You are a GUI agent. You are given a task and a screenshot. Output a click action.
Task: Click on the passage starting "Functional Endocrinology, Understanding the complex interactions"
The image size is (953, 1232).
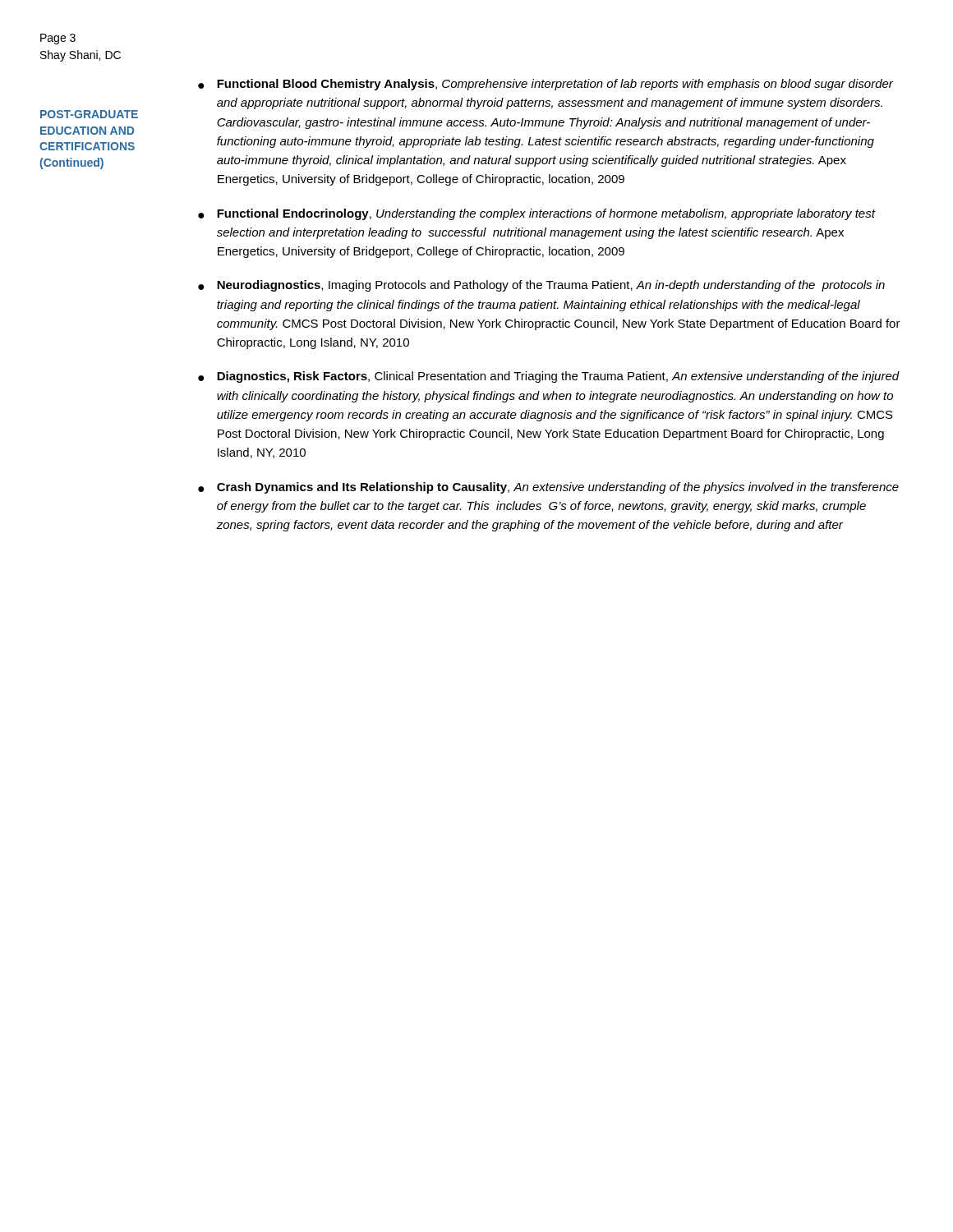pos(560,232)
